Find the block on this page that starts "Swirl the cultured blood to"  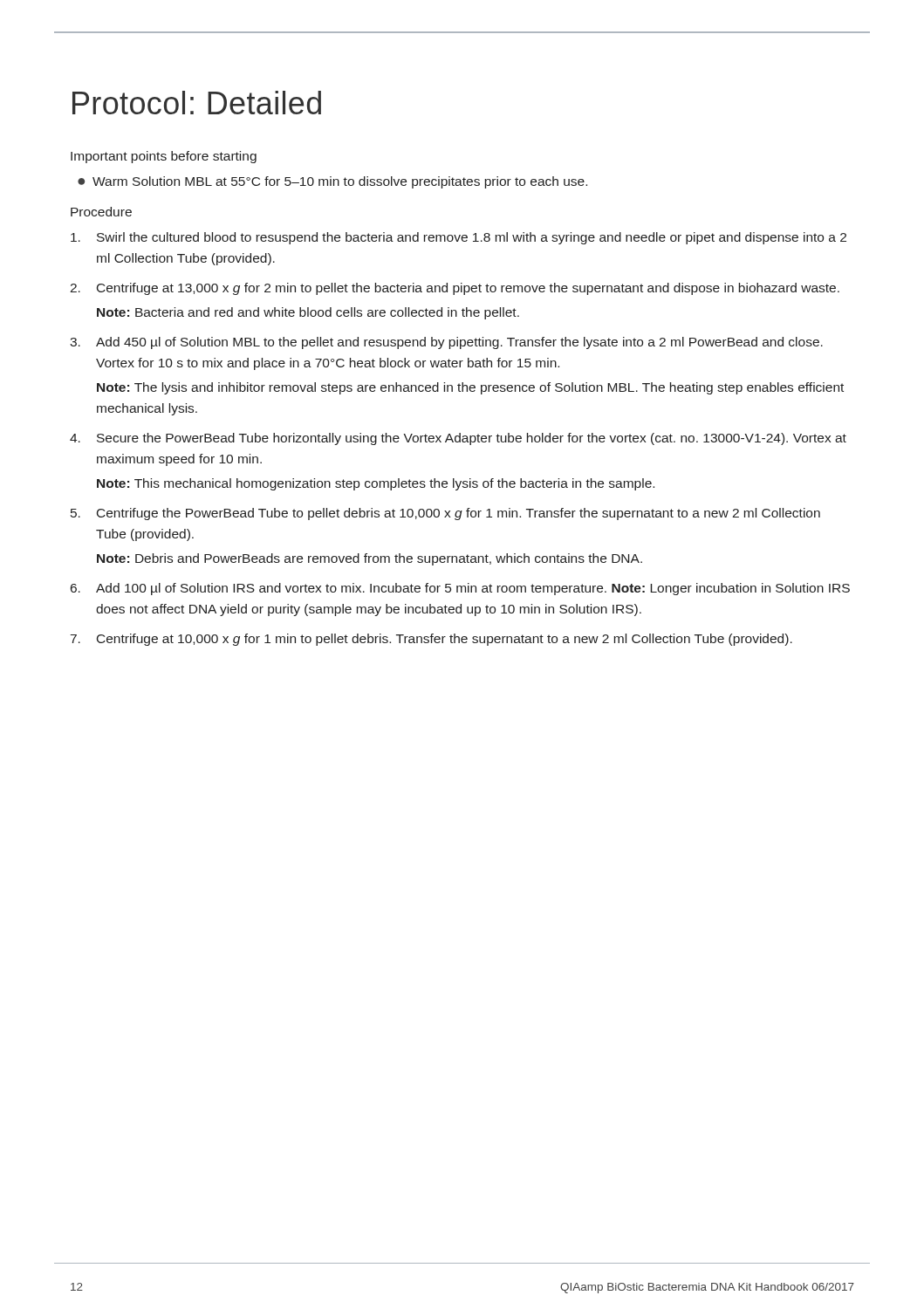point(462,248)
